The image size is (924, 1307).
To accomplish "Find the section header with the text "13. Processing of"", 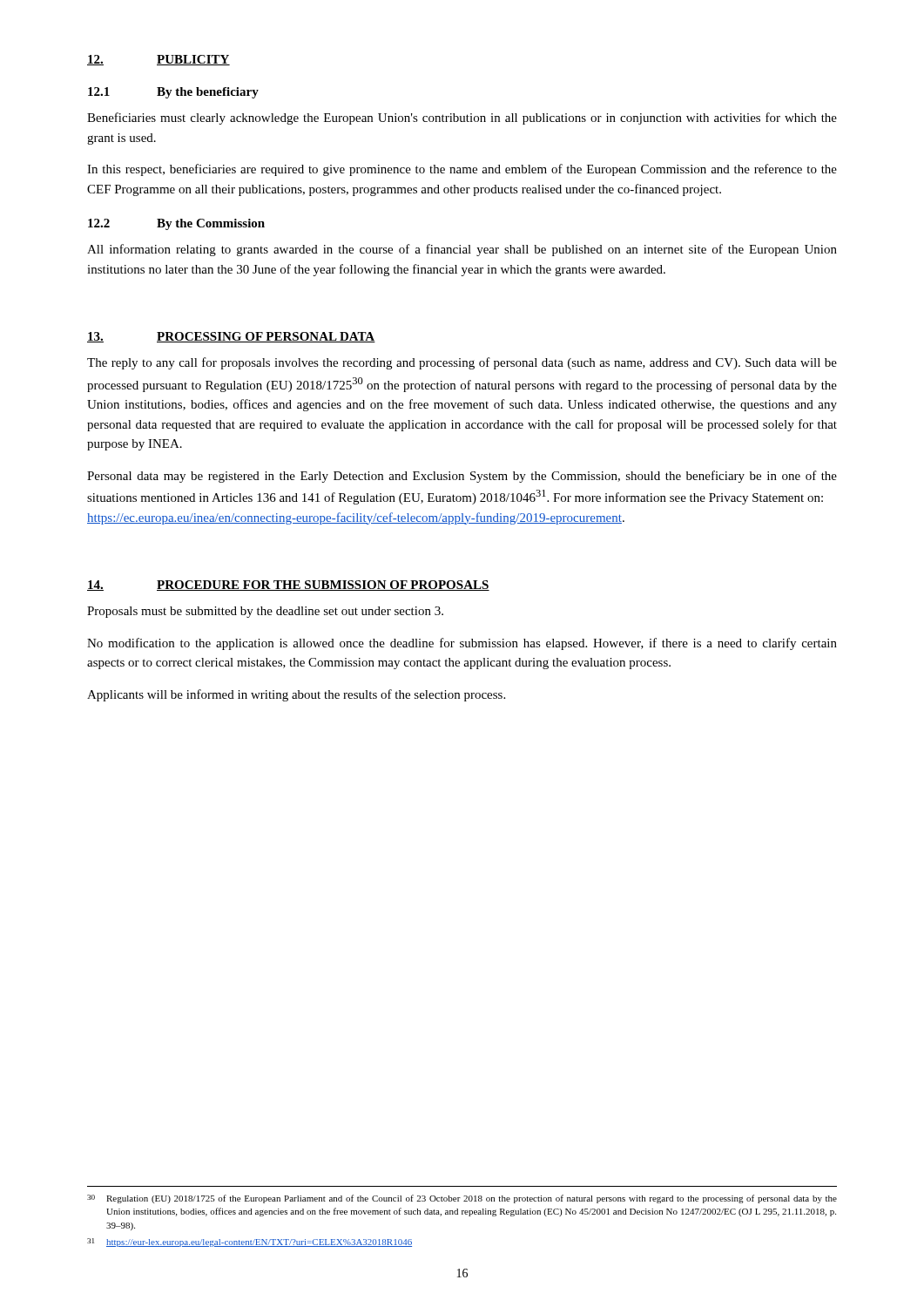I will pos(231,337).
